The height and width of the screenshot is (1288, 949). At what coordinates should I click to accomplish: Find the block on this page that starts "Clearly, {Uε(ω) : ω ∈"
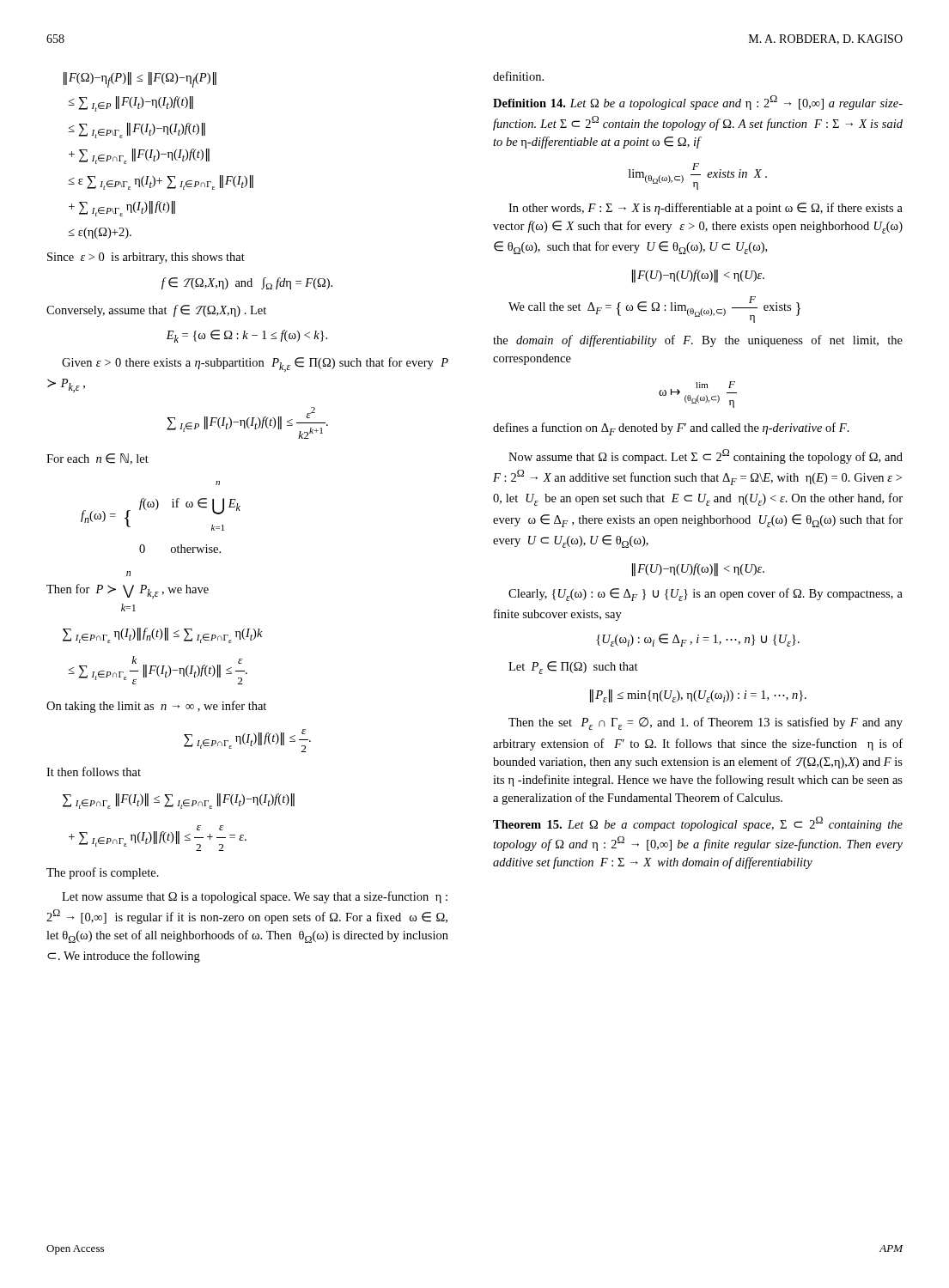706,595
